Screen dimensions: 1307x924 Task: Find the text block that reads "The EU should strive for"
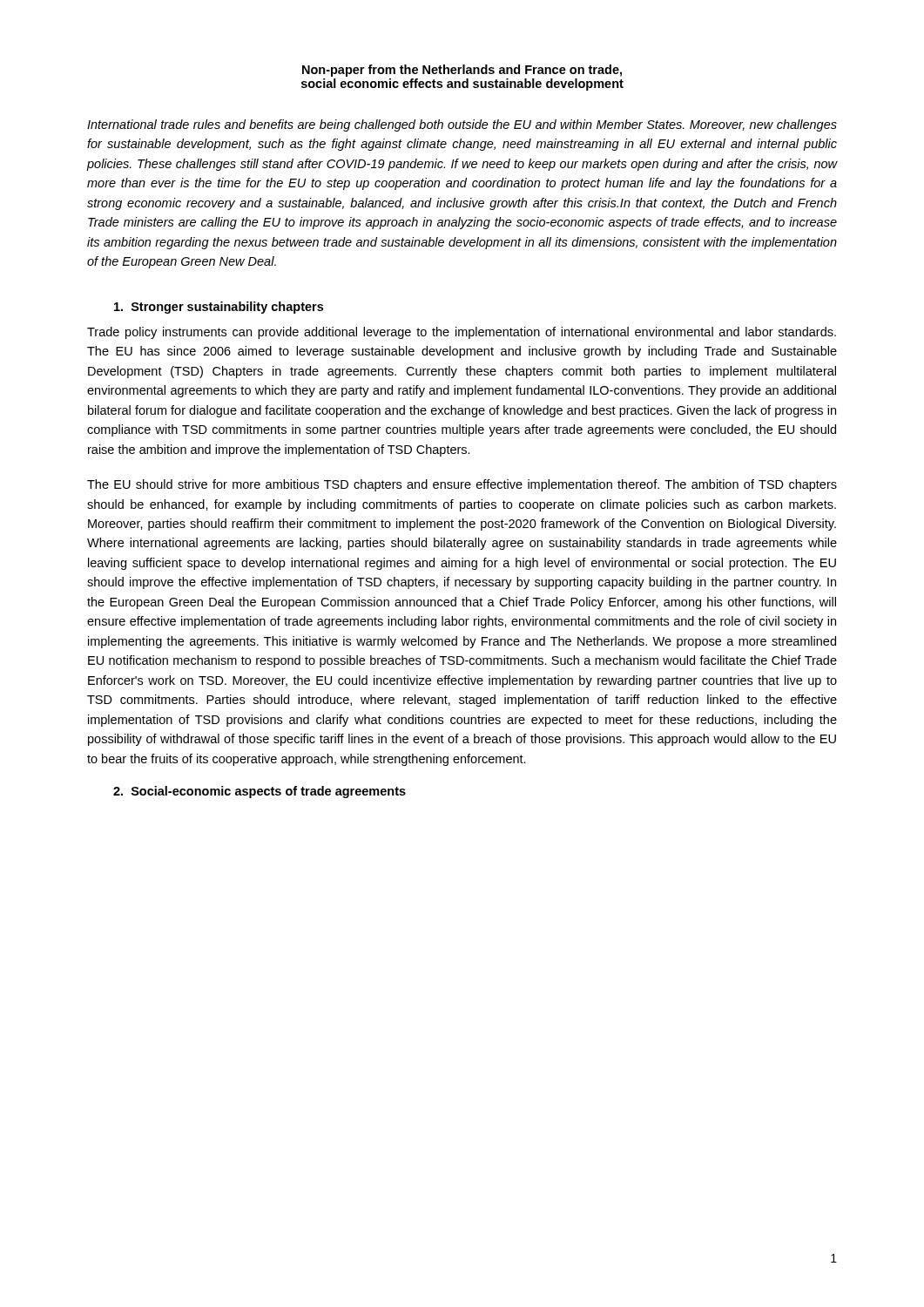462,622
